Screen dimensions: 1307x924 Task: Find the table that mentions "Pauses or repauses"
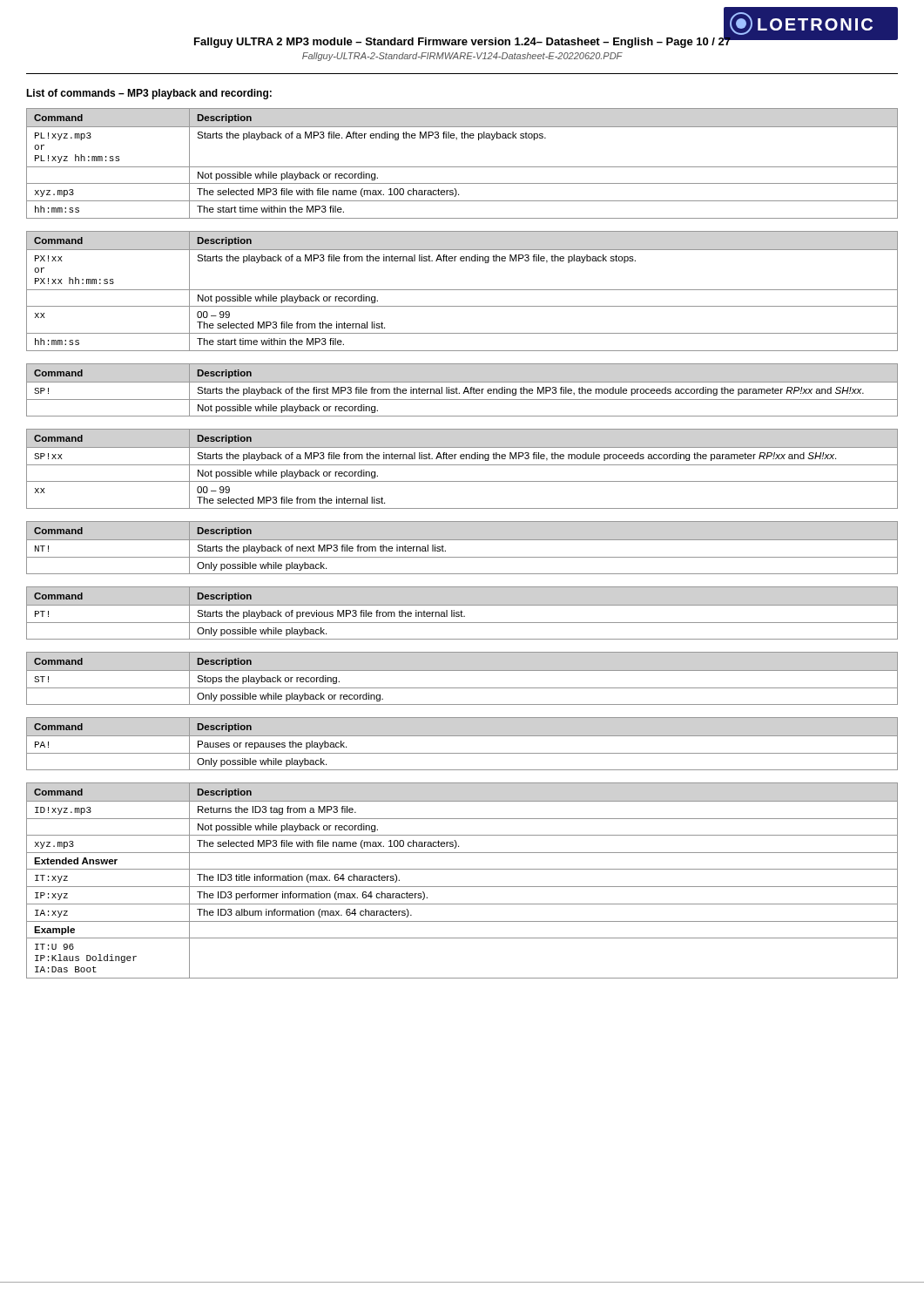[x=462, y=744]
